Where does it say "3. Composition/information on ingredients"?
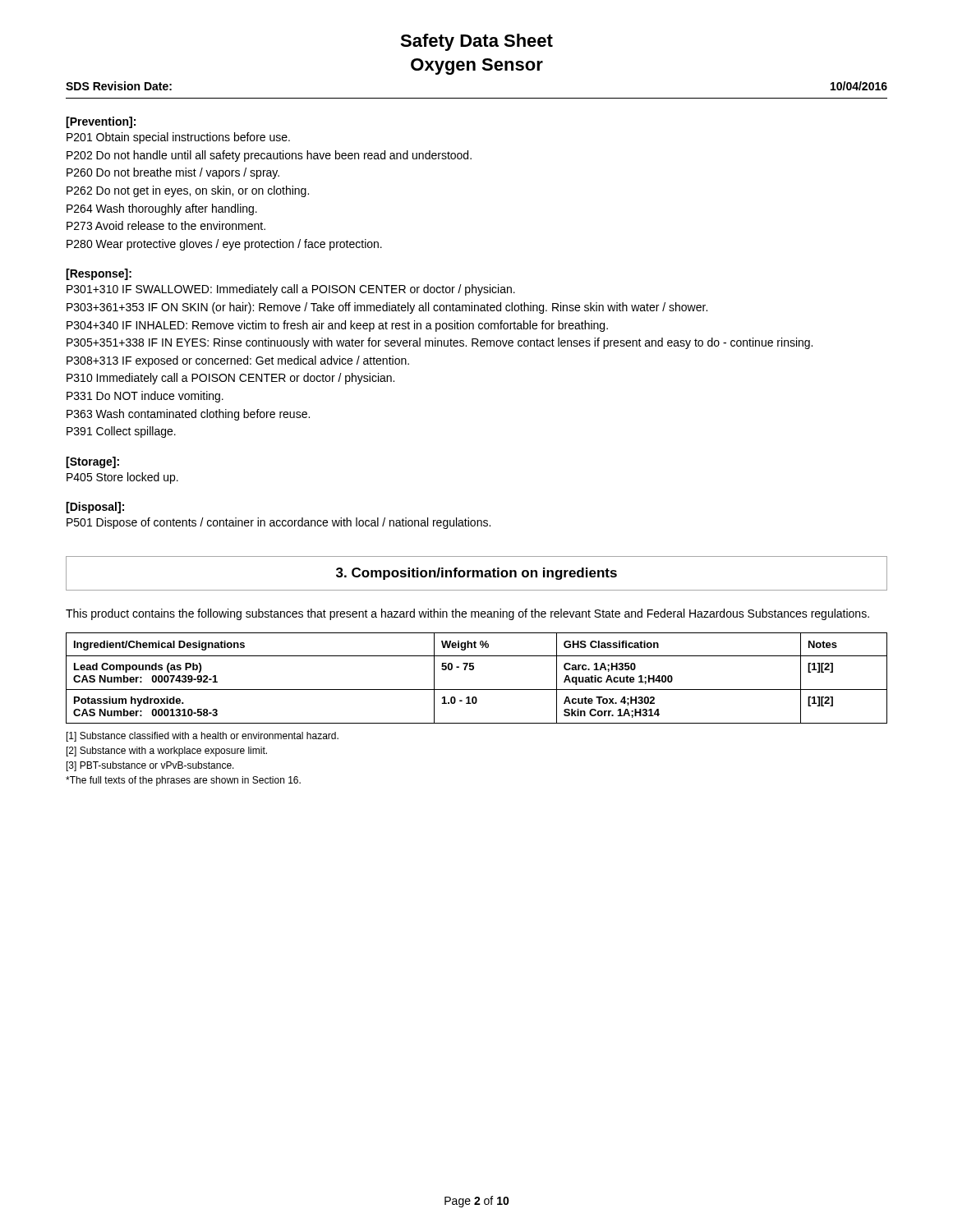 pos(476,573)
